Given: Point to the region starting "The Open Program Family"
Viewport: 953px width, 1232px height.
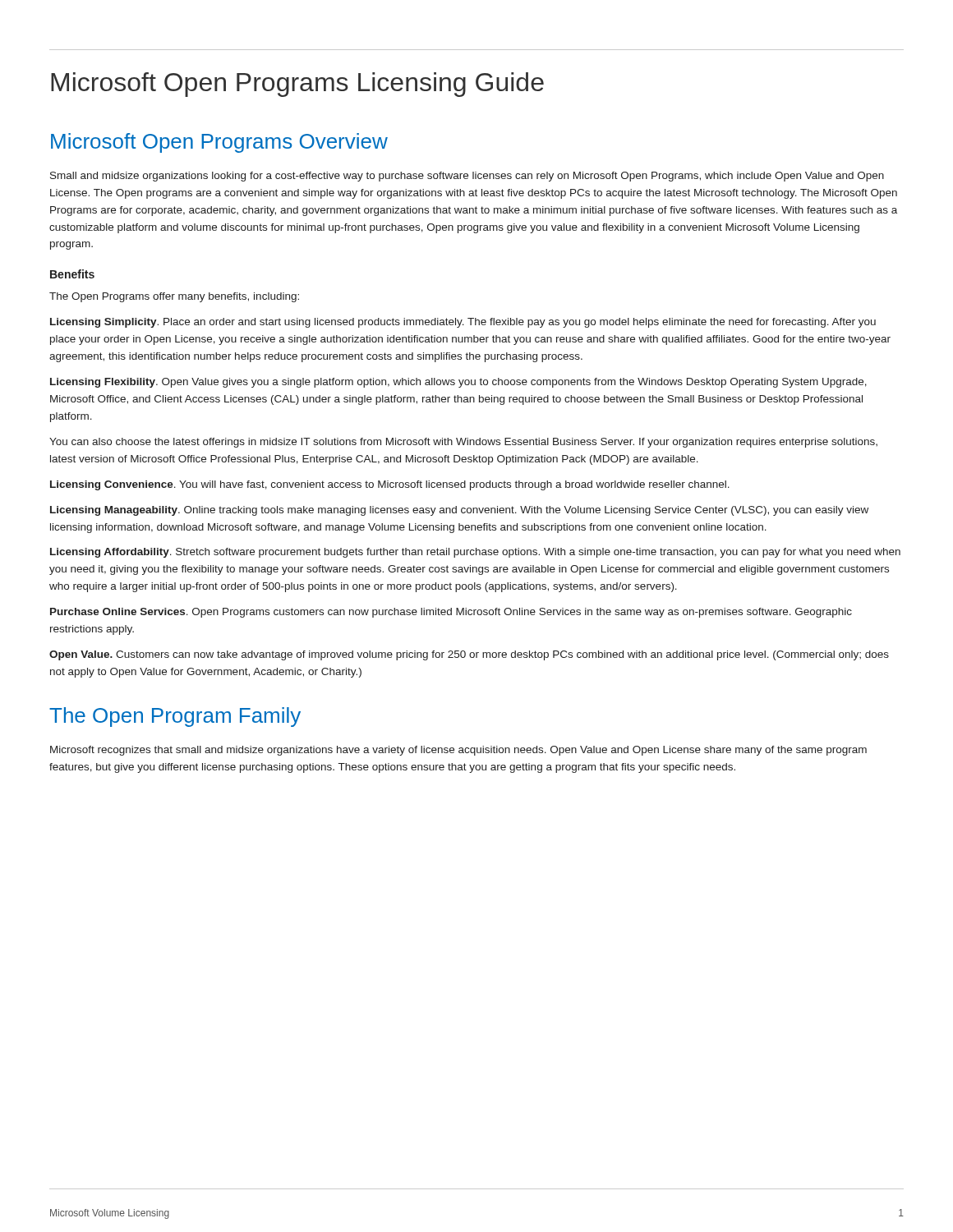Looking at the screenshot, I should pos(175,715).
